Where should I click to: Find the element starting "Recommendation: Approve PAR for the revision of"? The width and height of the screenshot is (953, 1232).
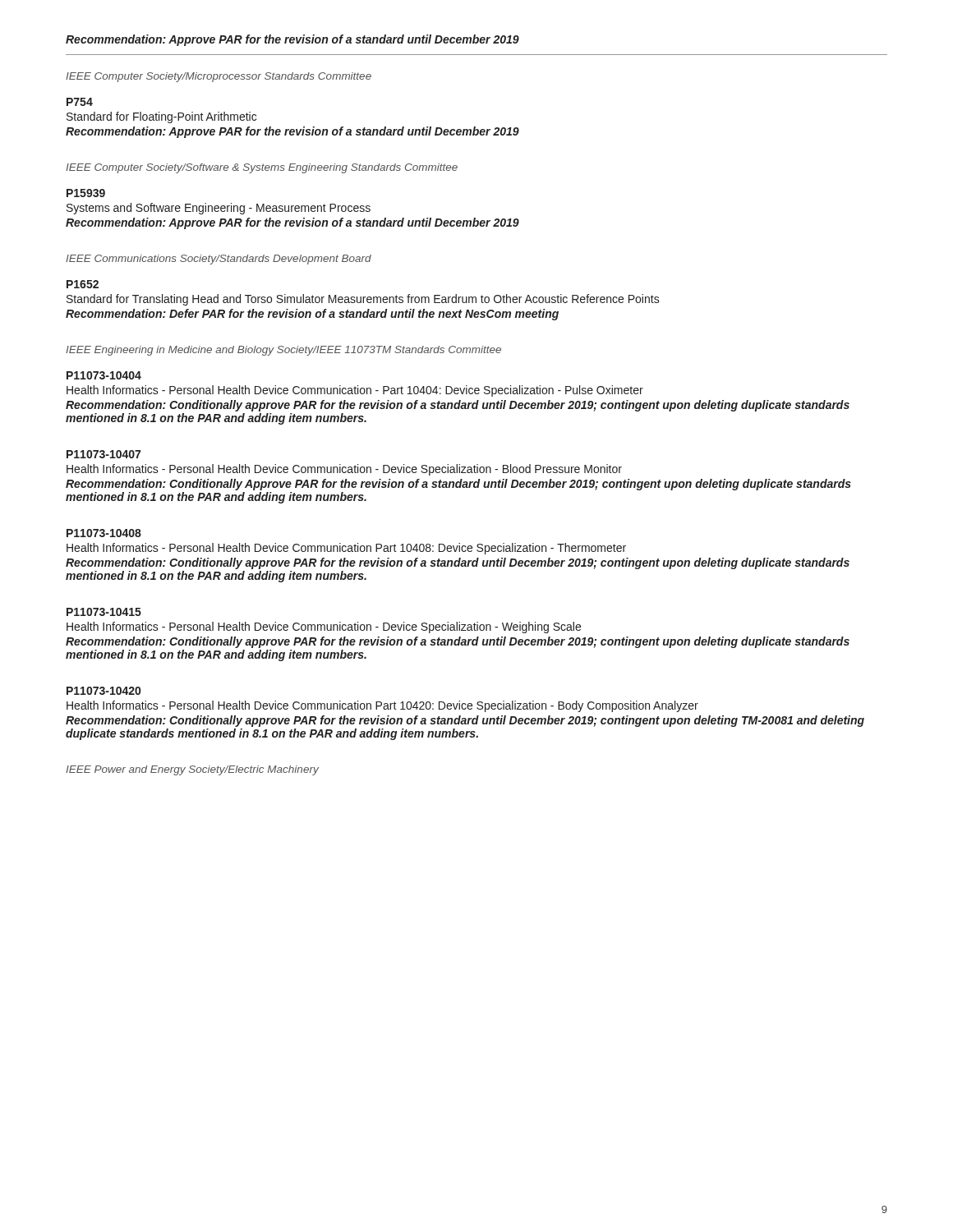point(292,39)
